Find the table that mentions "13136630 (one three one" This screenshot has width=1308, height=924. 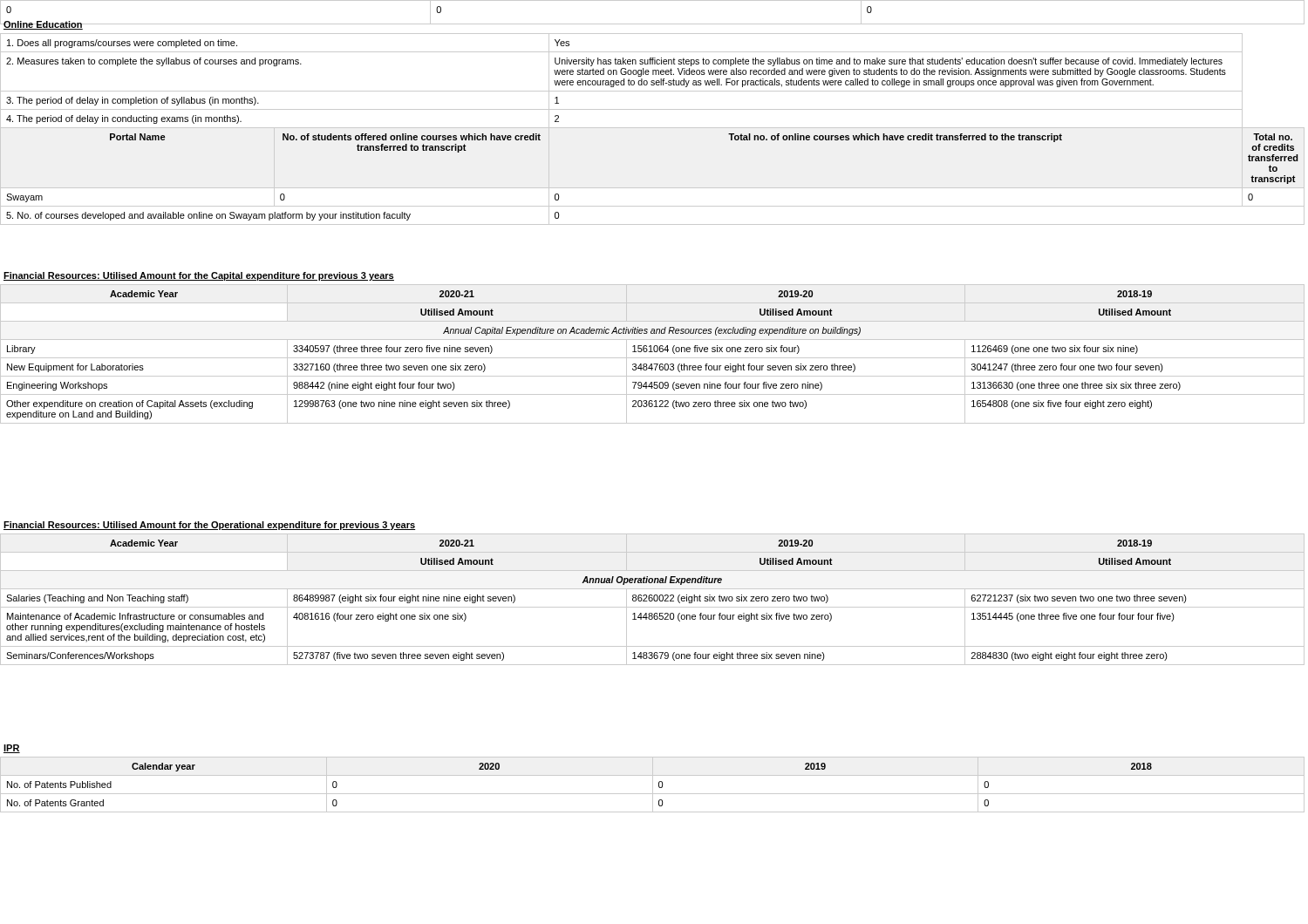coord(652,354)
